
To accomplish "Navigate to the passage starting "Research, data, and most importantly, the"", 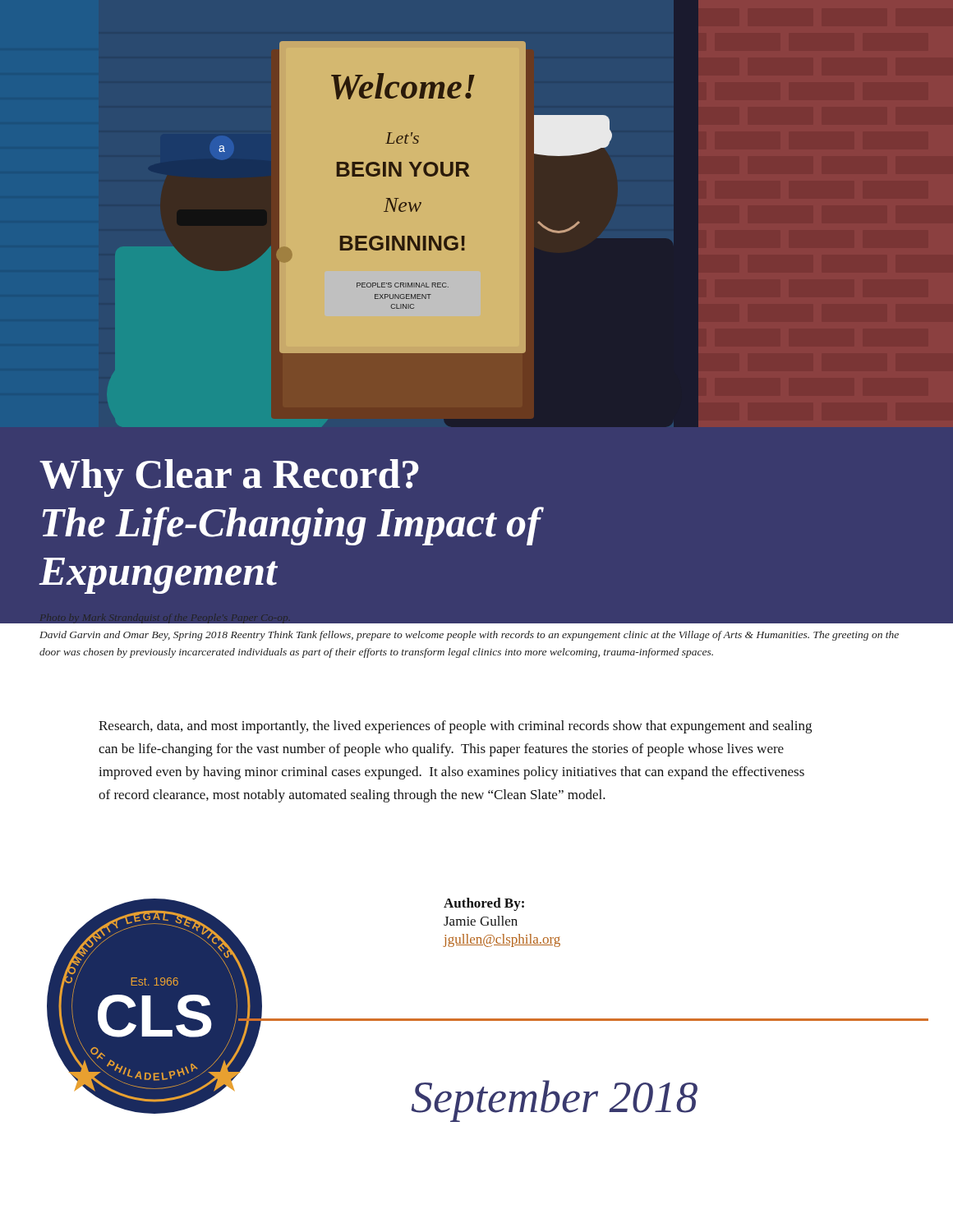I will (456, 761).
